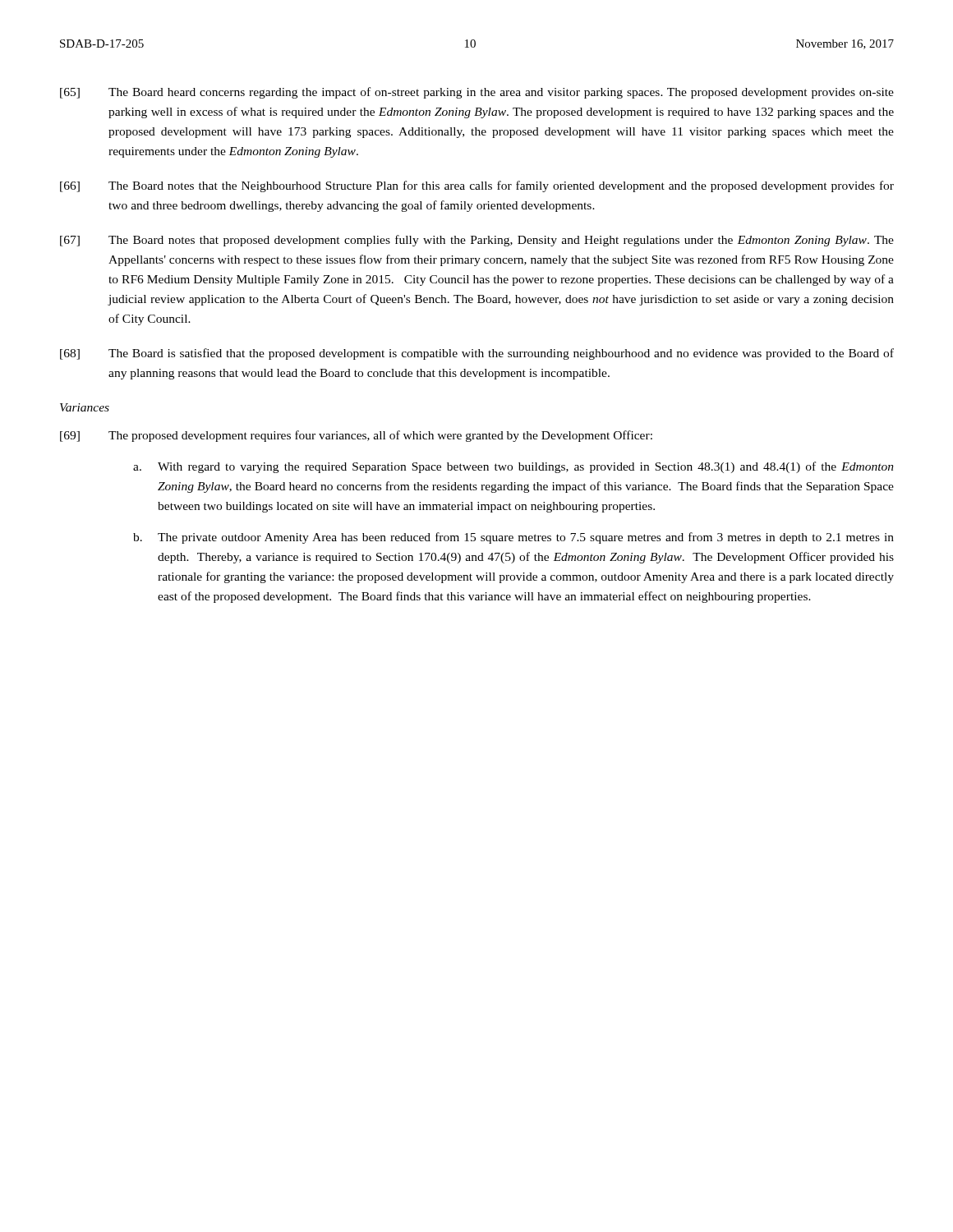The image size is (953, 1232).
Task: Locate the block of text that opens with "[66] The Board notes that"
Action: coord(476,196)
